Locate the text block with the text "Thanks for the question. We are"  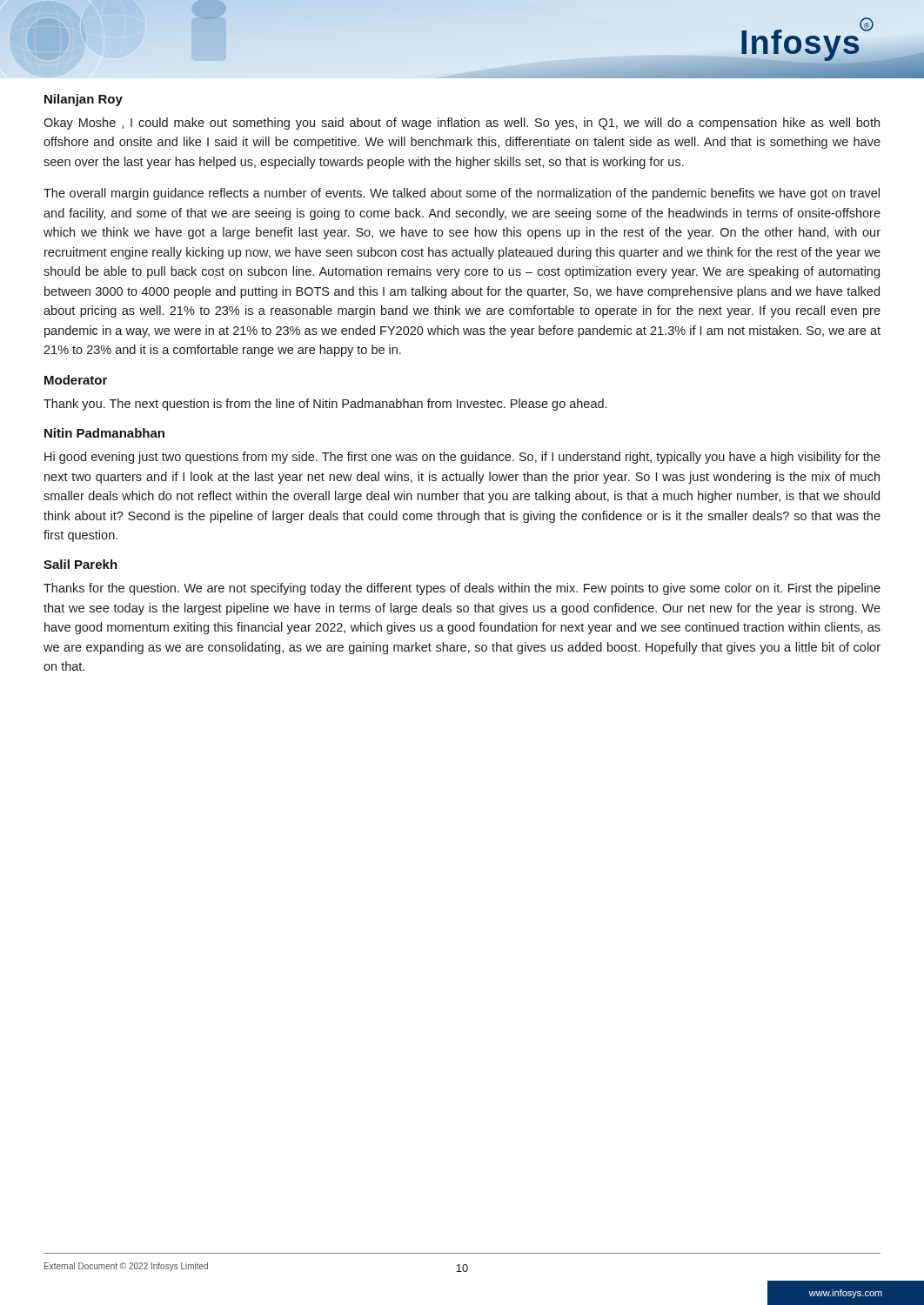point(462,628)
